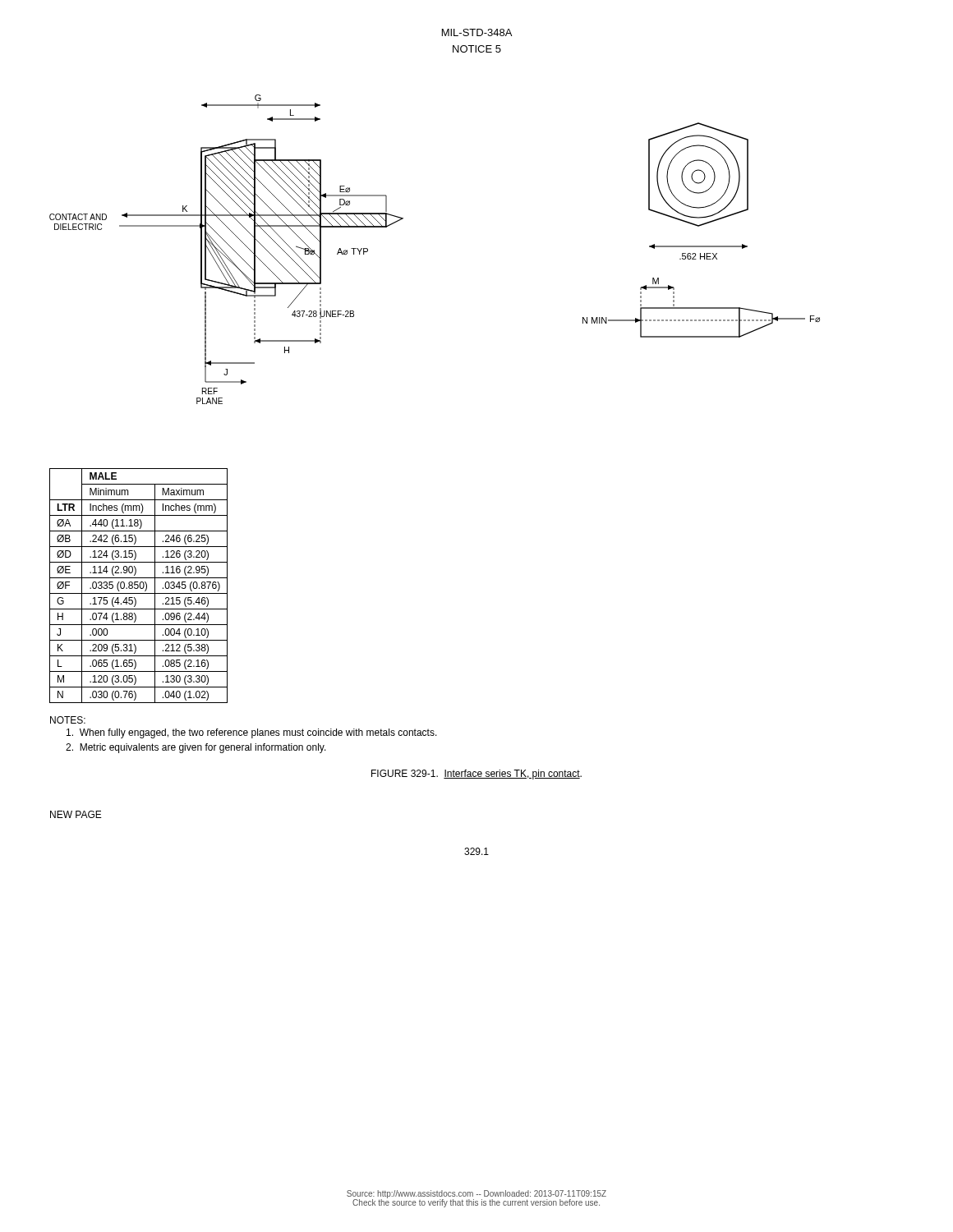The image size is (953, 1232).
Task: Where is the passage that starts "2. Metric equivalents are"?
Action: (x=196, y=747)
